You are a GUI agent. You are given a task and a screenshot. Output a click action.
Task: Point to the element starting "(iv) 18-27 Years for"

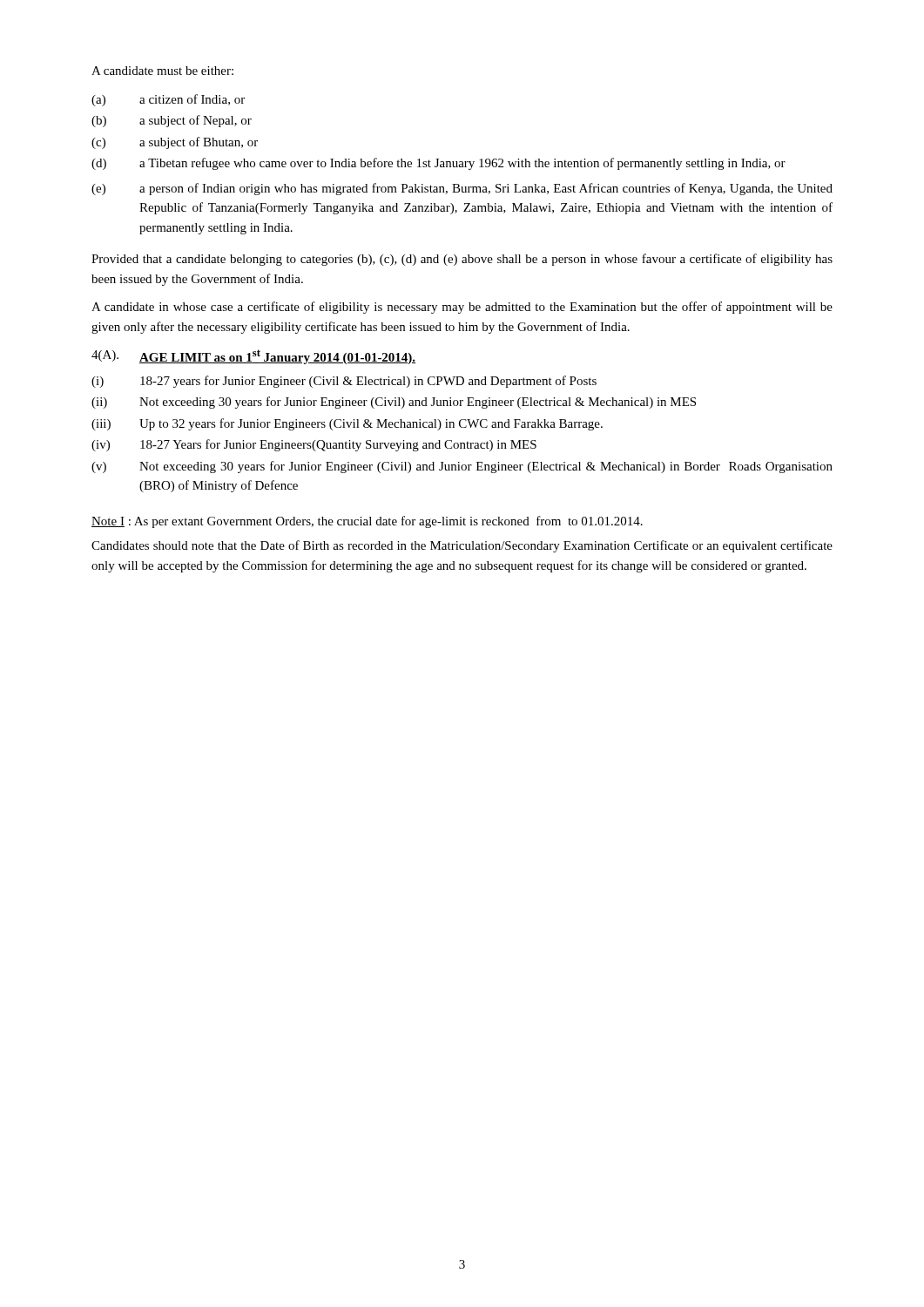click(462, 445)
